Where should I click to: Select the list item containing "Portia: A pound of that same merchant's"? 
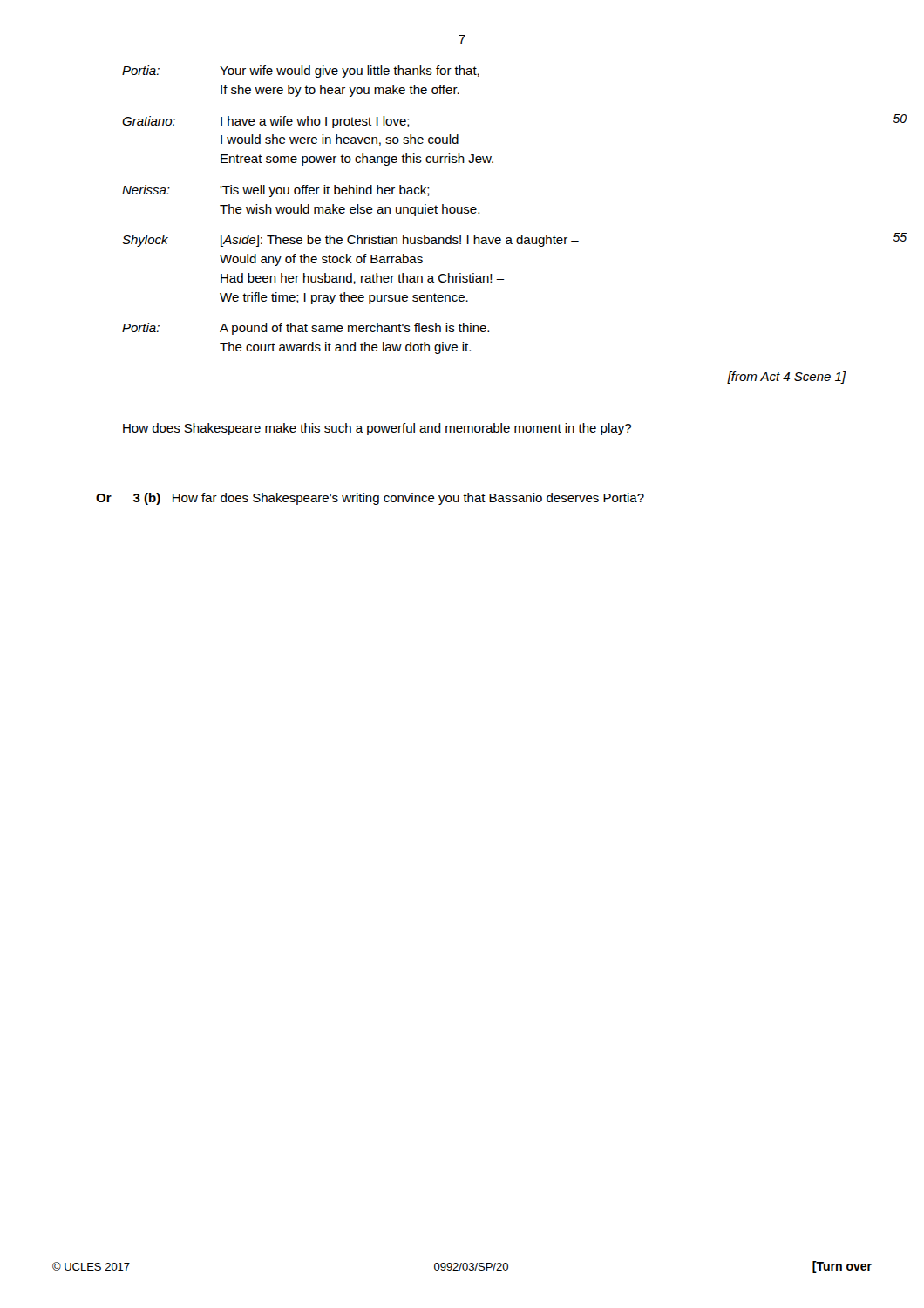pos(484,337)
